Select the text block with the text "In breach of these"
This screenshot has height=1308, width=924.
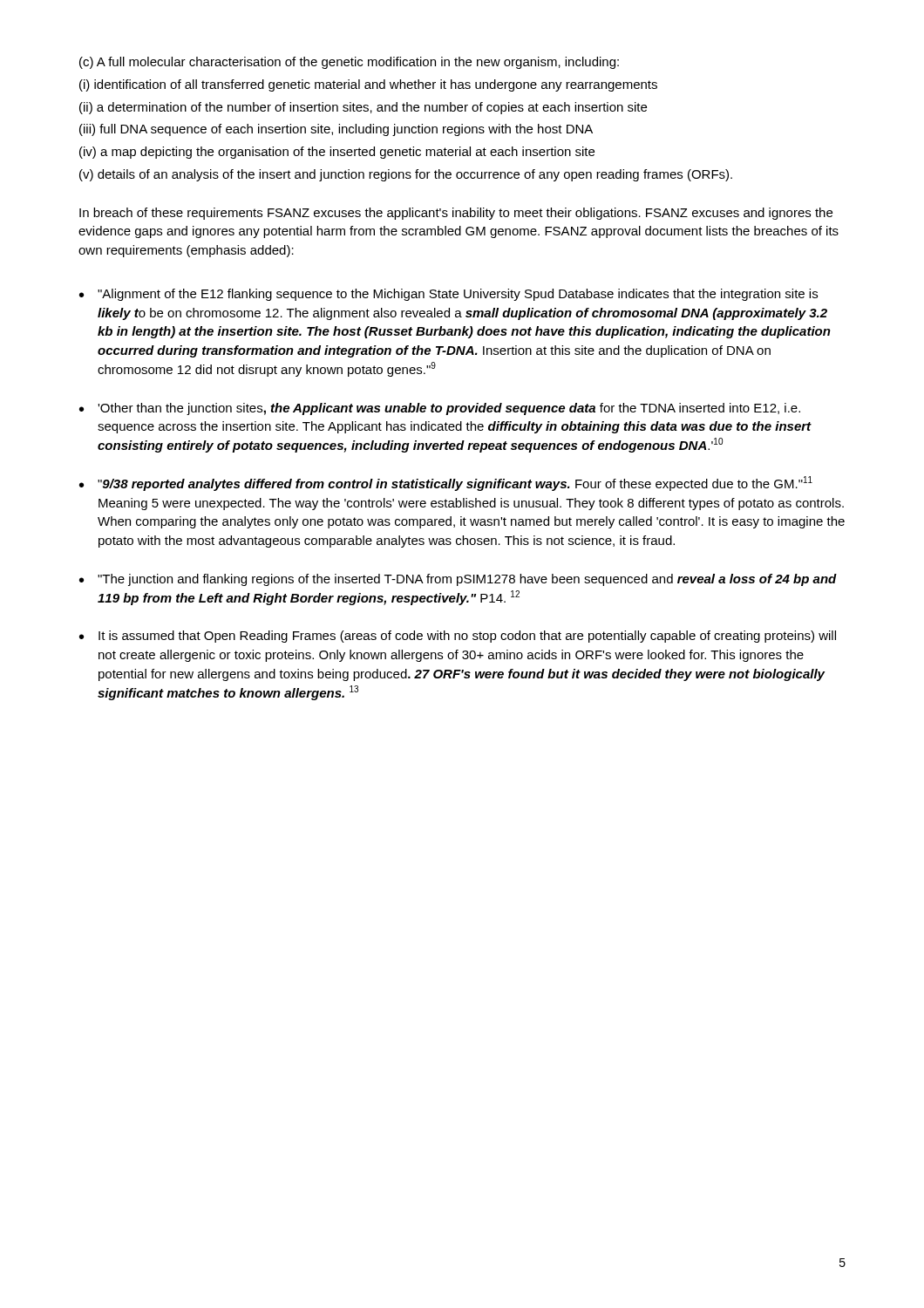462,231
